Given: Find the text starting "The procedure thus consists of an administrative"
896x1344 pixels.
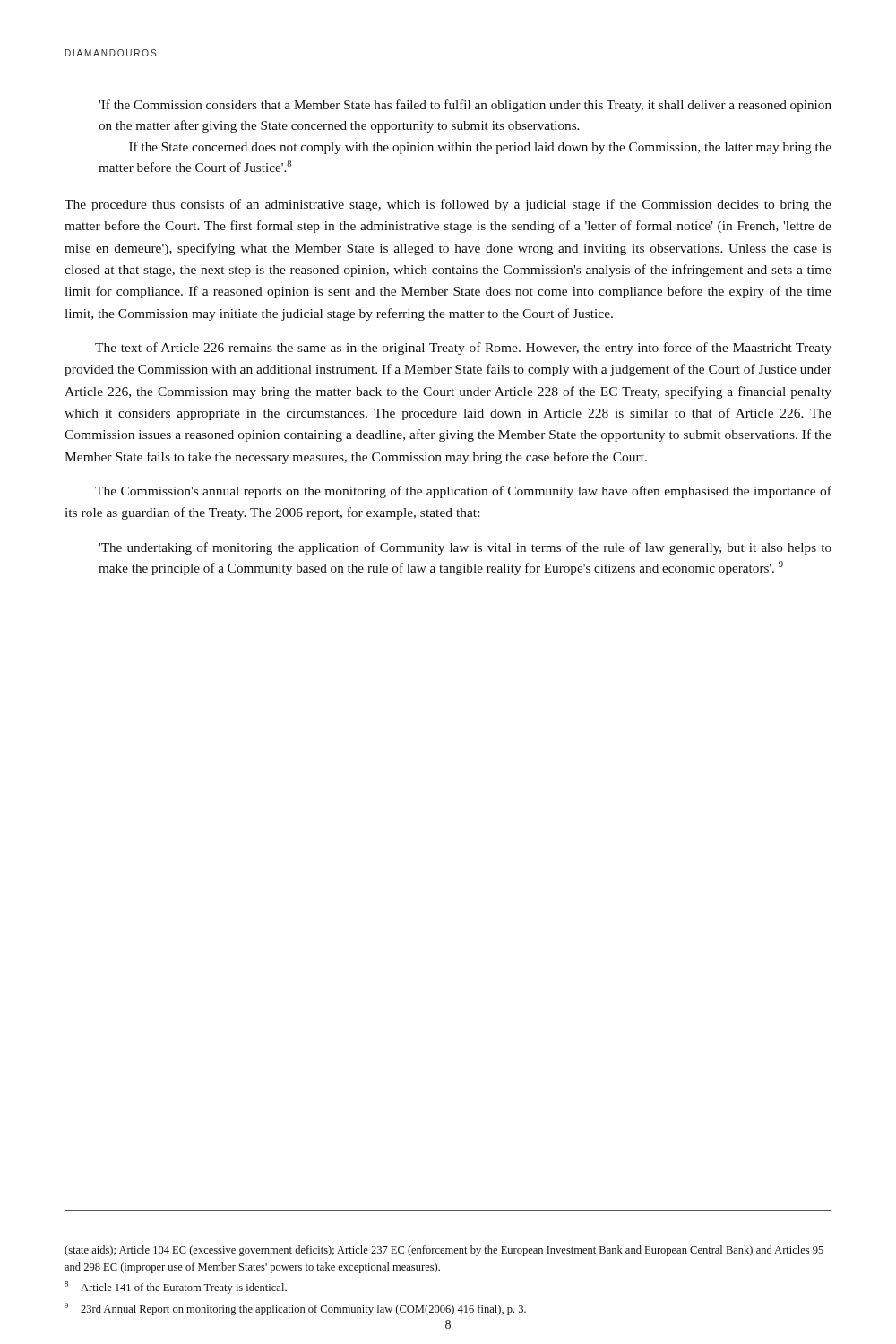Looking at the screenshot, I should [448, 359].
